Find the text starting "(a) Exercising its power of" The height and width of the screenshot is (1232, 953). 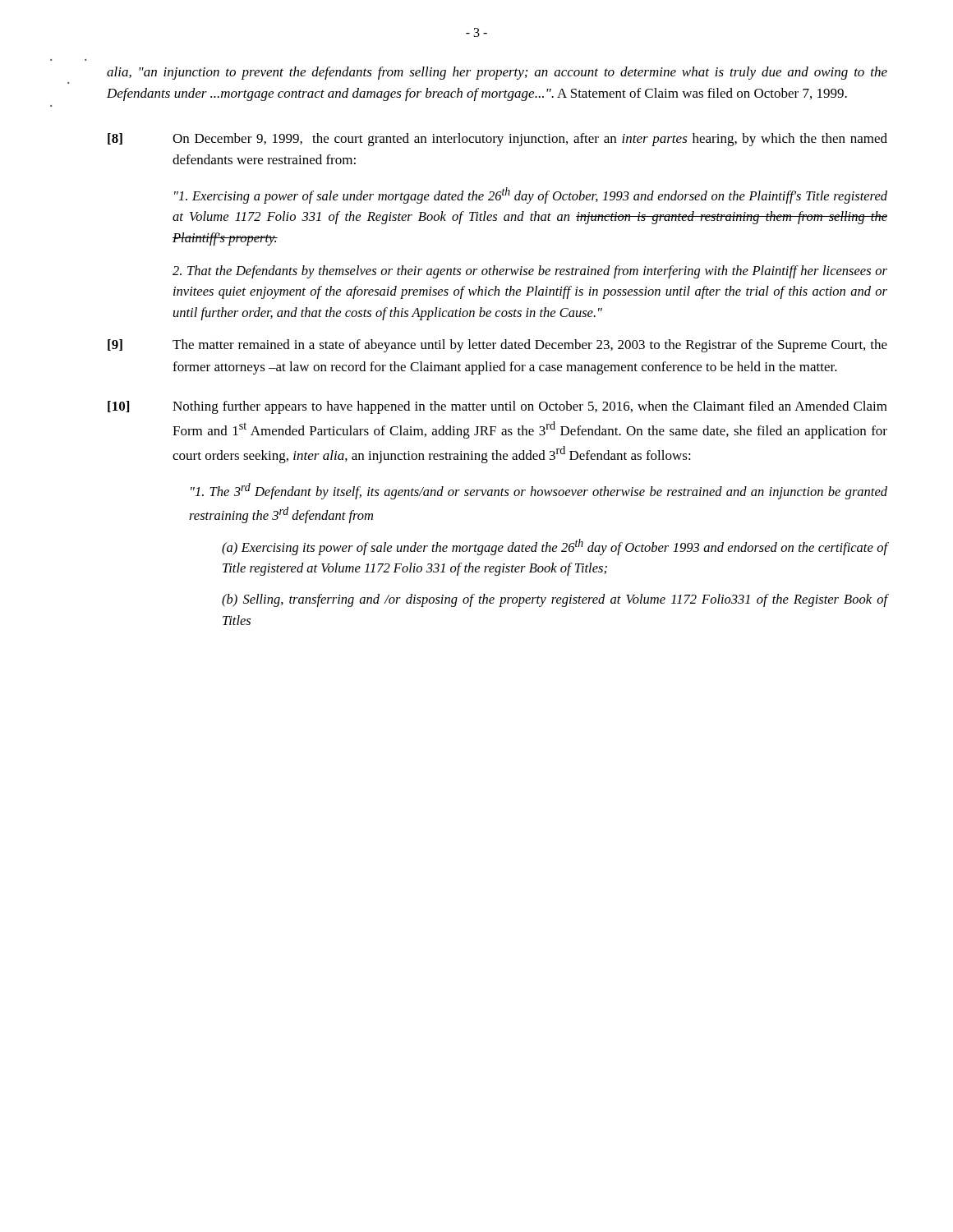(x=555, y=556)
